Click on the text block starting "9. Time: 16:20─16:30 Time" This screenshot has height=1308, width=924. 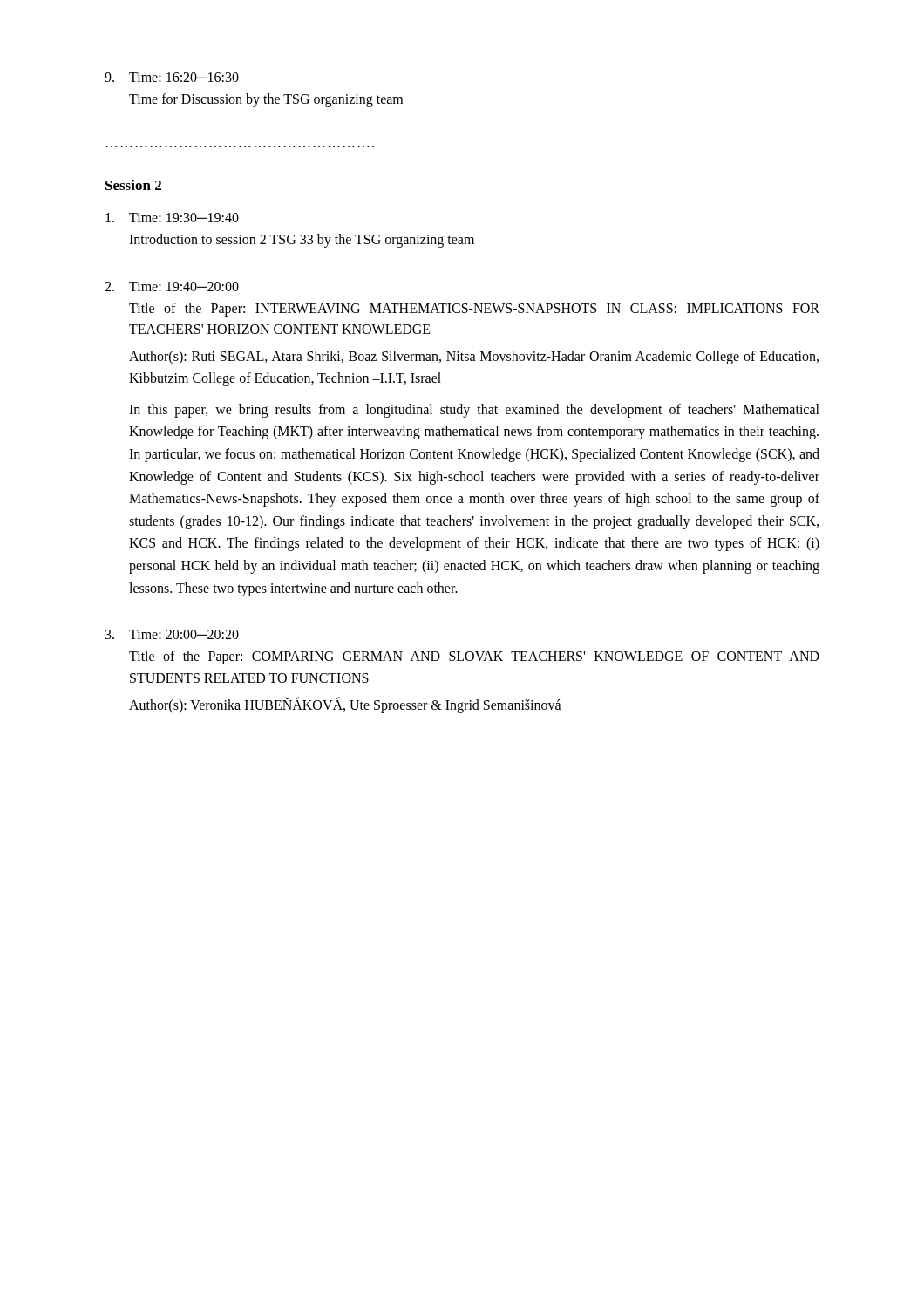click(254, 95)
